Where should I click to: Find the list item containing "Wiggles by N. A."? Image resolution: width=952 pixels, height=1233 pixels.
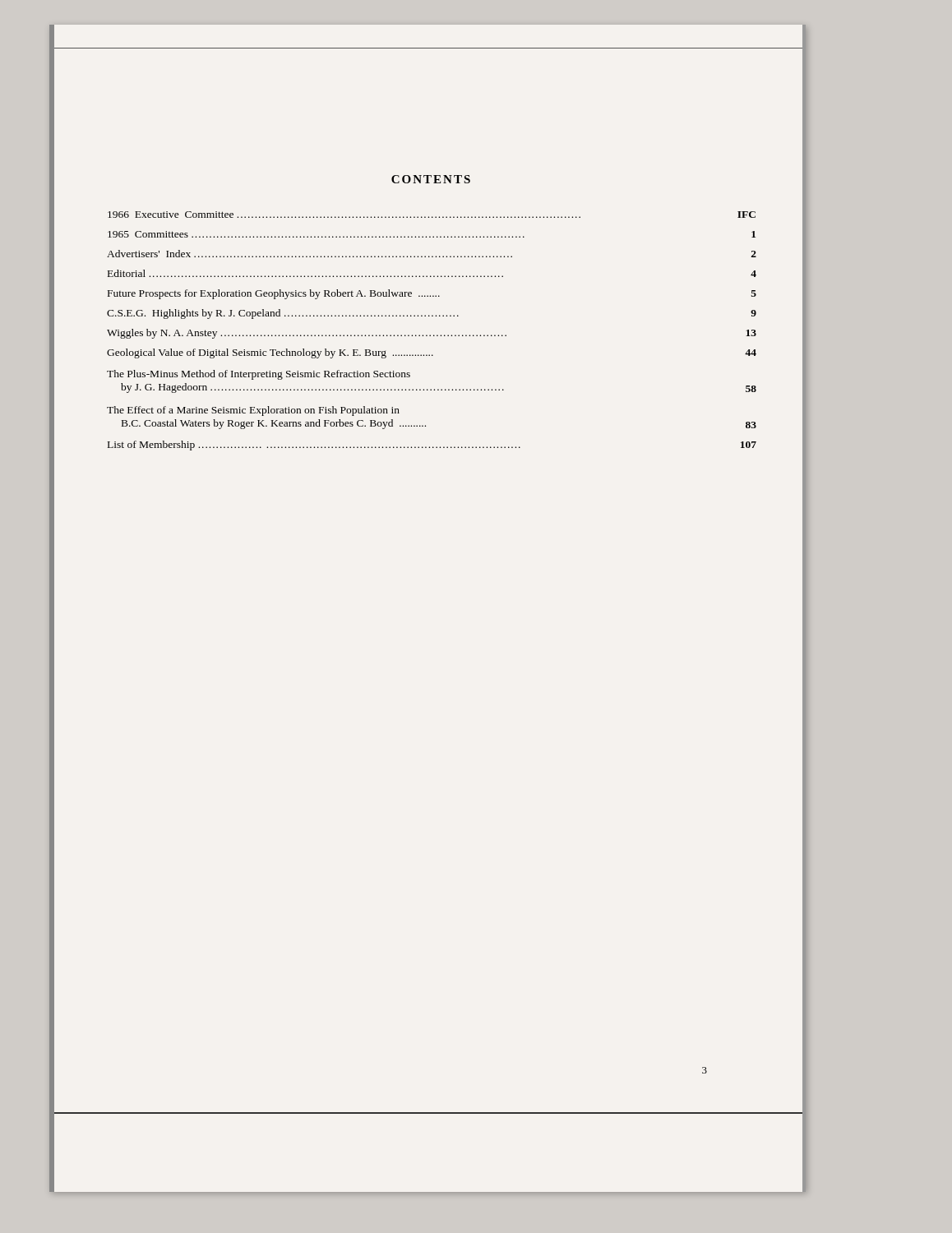coord(432,333)
